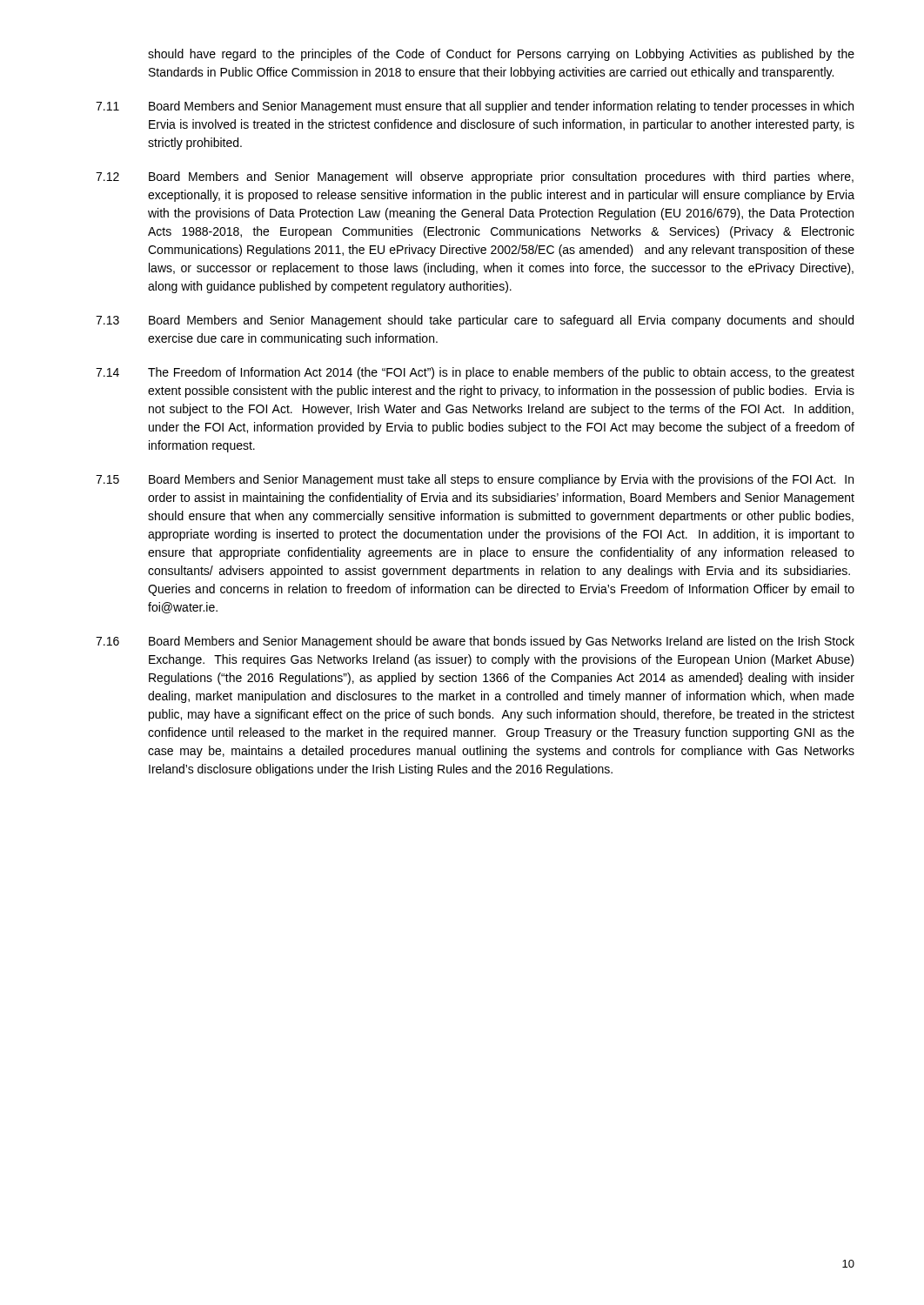924x1305 pixels.
Task: Where is the passage that starts "should have regard to the principles"?
Action: 501,63
